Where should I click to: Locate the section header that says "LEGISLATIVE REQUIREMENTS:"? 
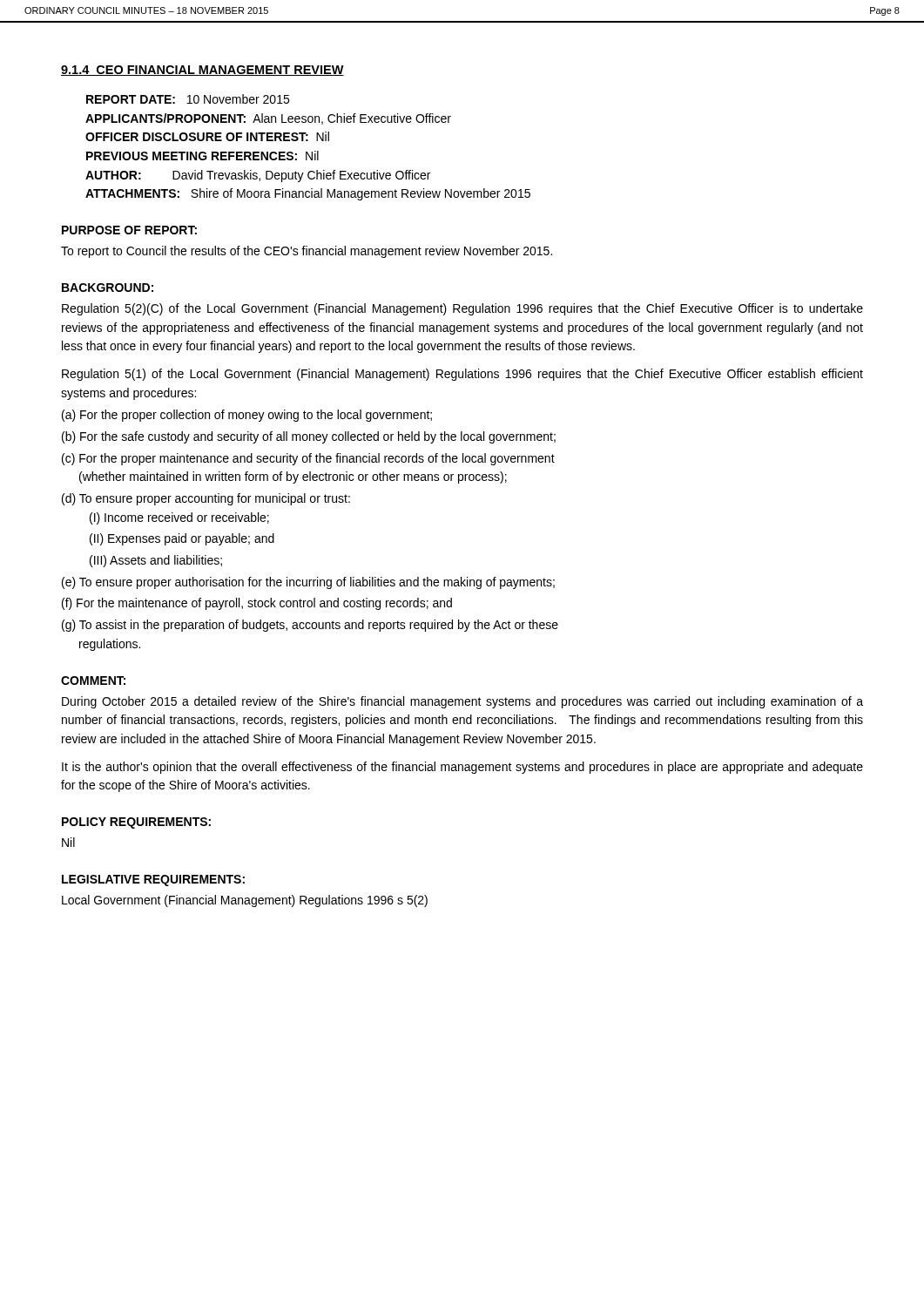point(153,879)
